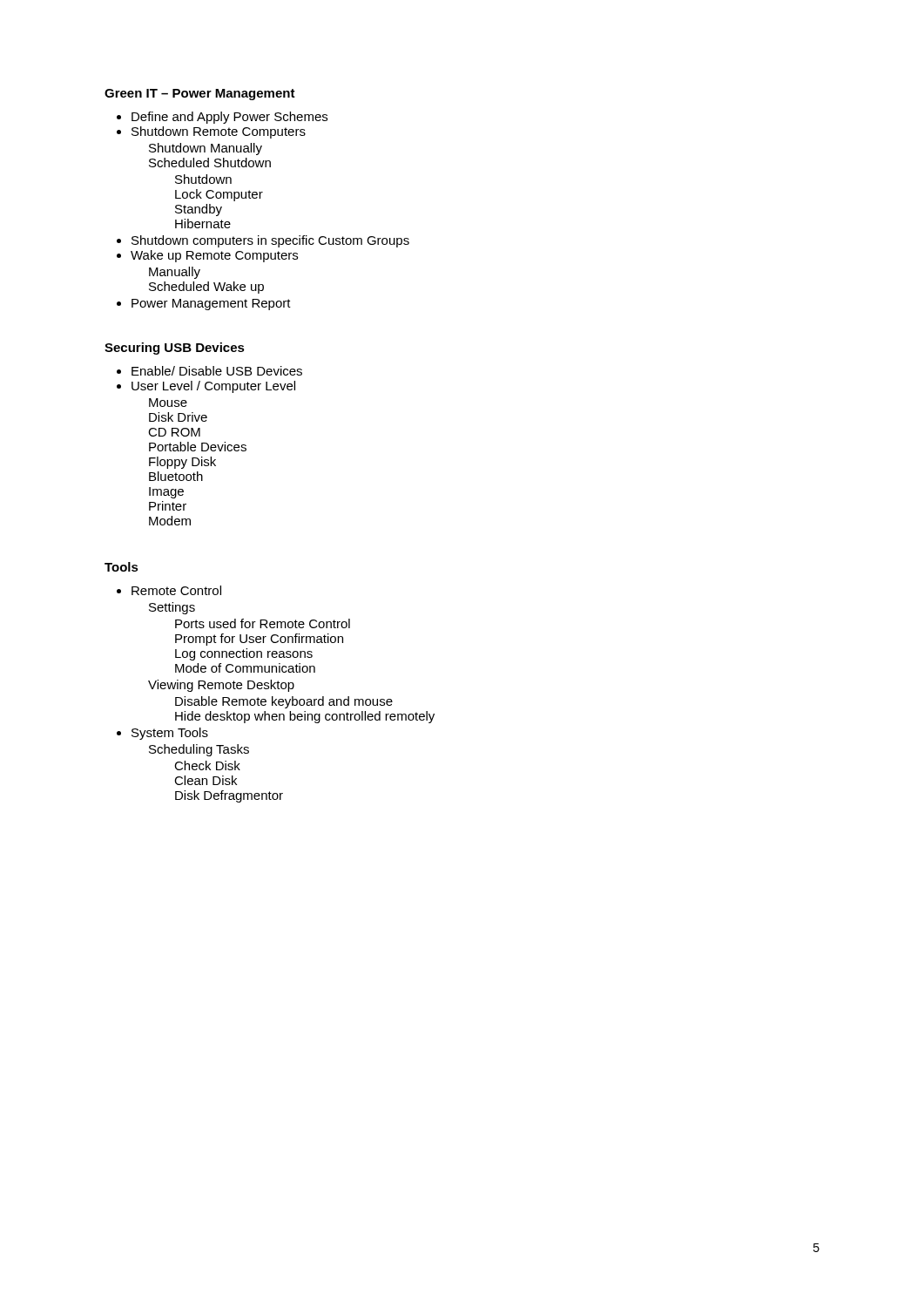Locate the list item that reads "Prompt for User Confirmation"
924x1307 pixels.
click(259, 640)
